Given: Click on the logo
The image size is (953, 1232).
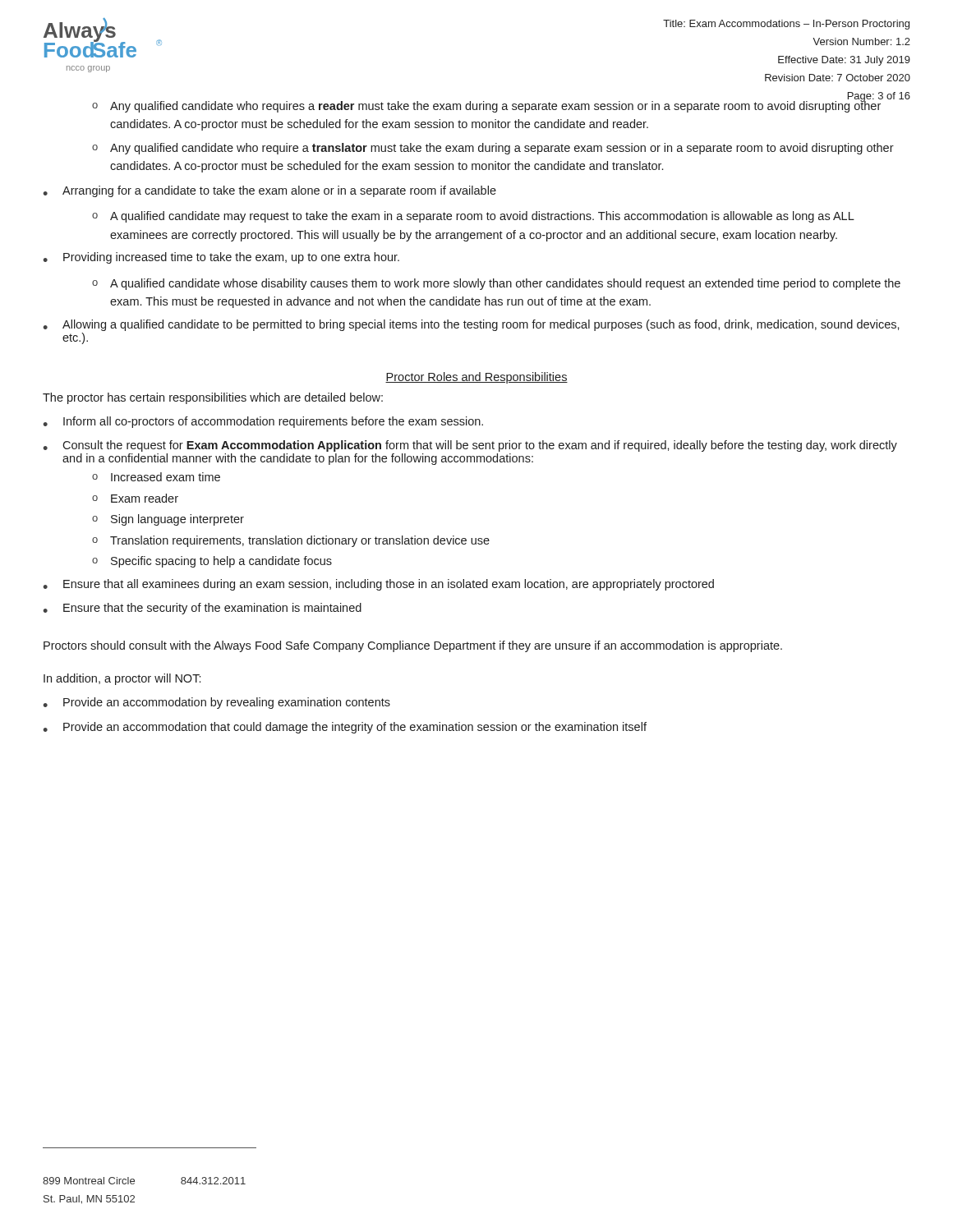Looking at the screenshot, I should coord(108,48).
